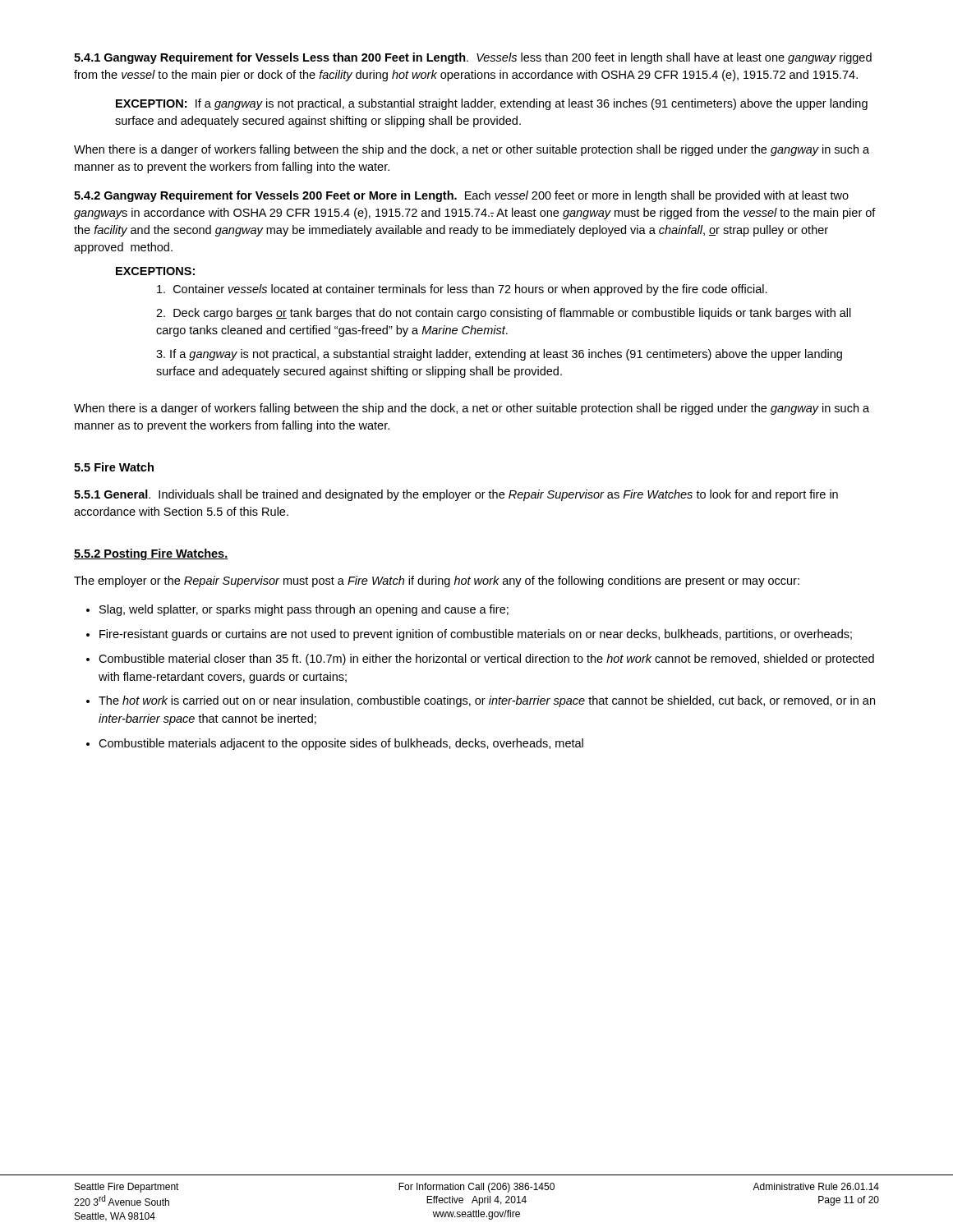Point to the block starting "4.2 Gangway Requirement for Vessels 200 Feet or"

point(475,221)
